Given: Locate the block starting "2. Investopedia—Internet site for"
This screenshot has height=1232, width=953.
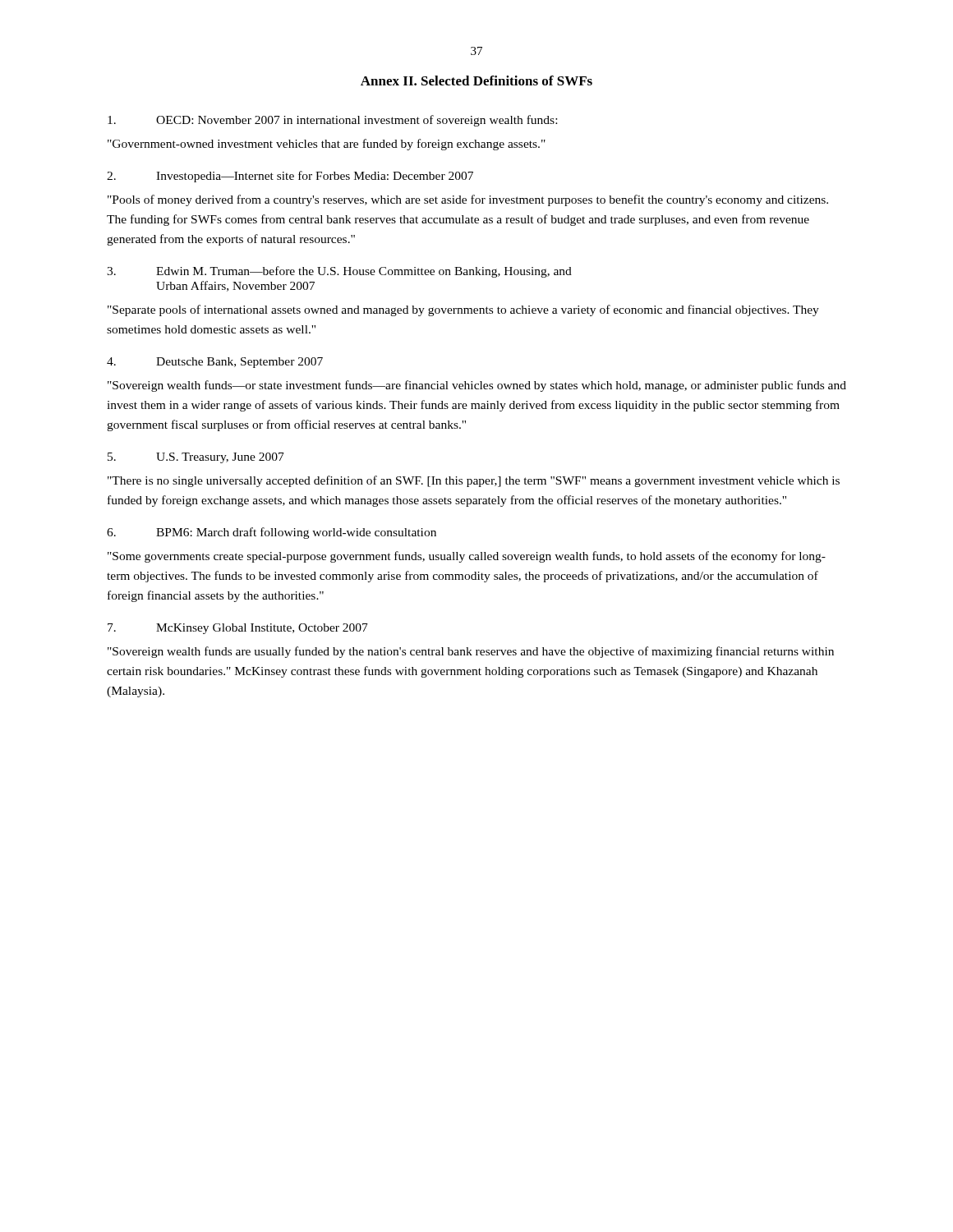Looking at the screenshot, I should (290, 176).
